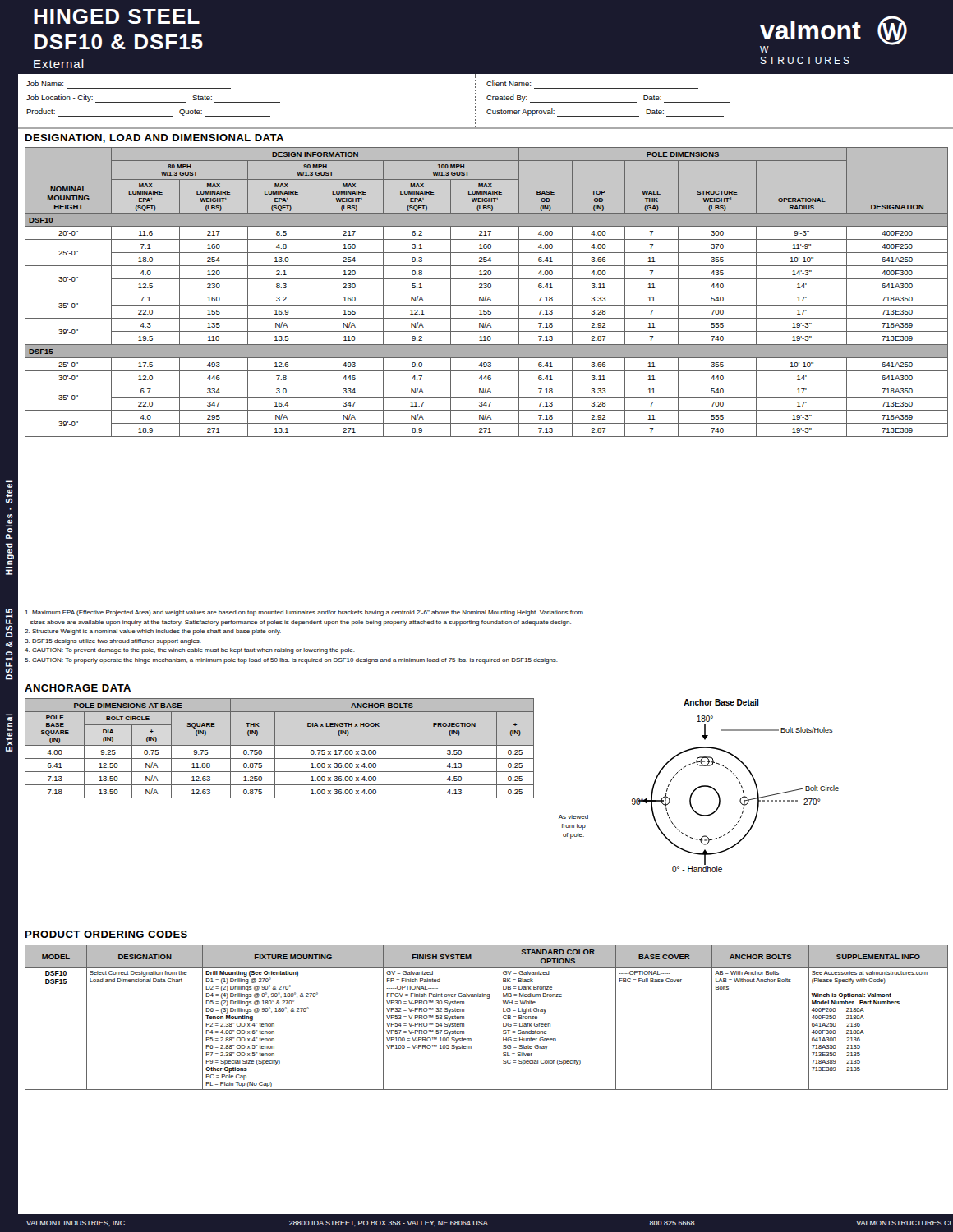Viewport: 953px width, 1232px height.
Task: Locate the text "Product: Quote:"
Action: point(148,112)
